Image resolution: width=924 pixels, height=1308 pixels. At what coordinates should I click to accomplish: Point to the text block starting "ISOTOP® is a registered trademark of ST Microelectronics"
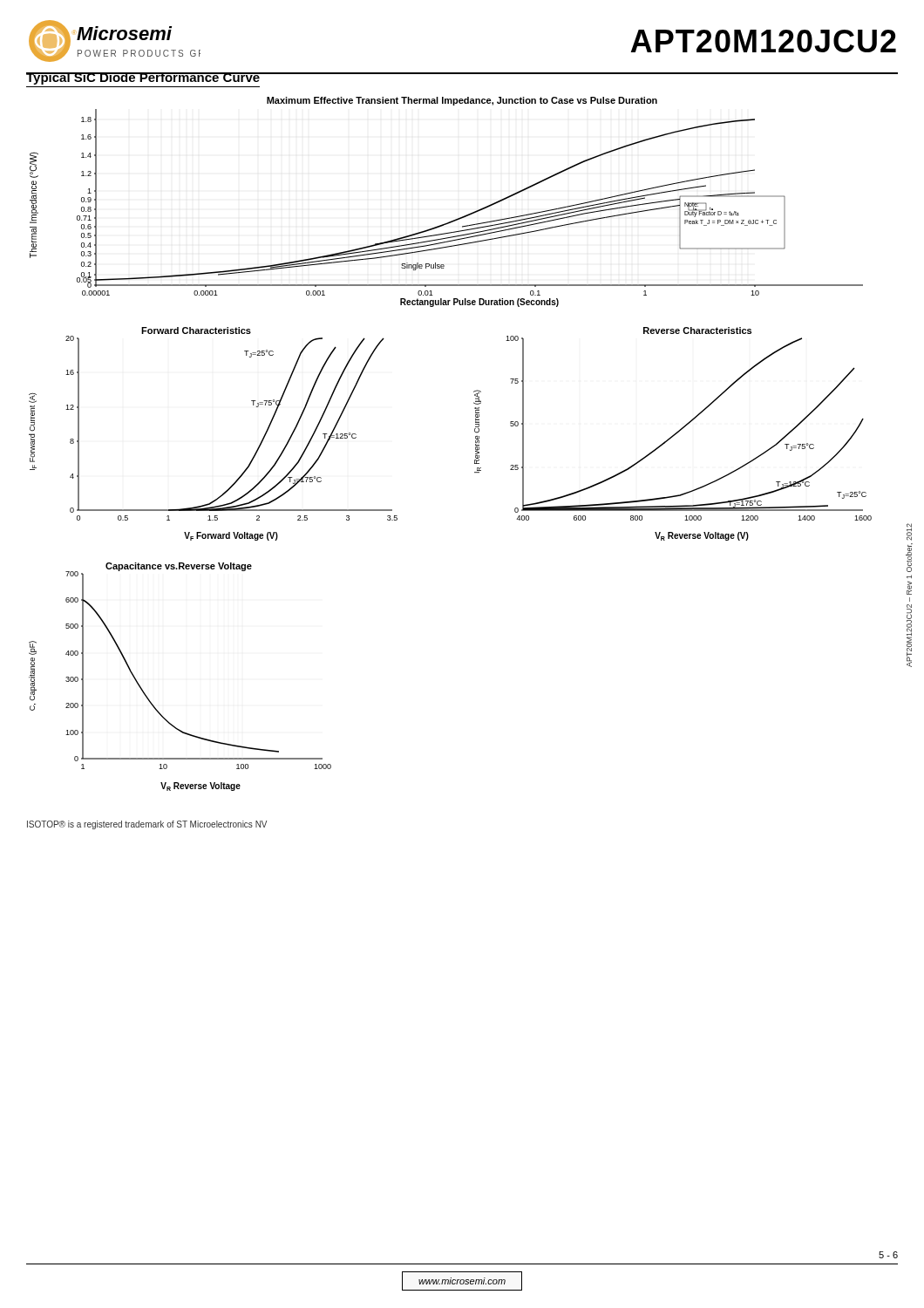click(x=147, y=824)
